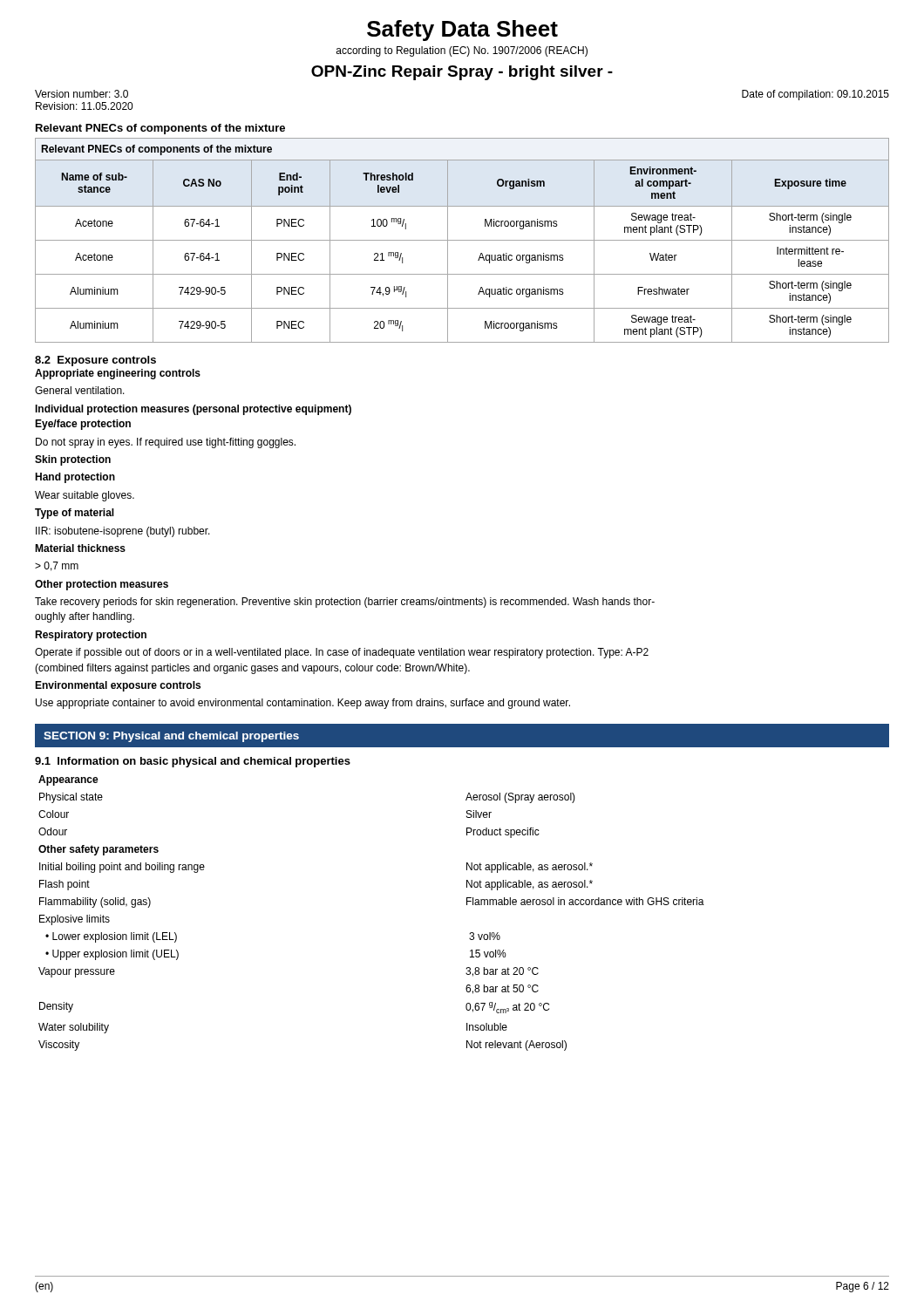
Task: Locate the text that says "Wear suitable gloves."
Action: click(x=85, y=495)
